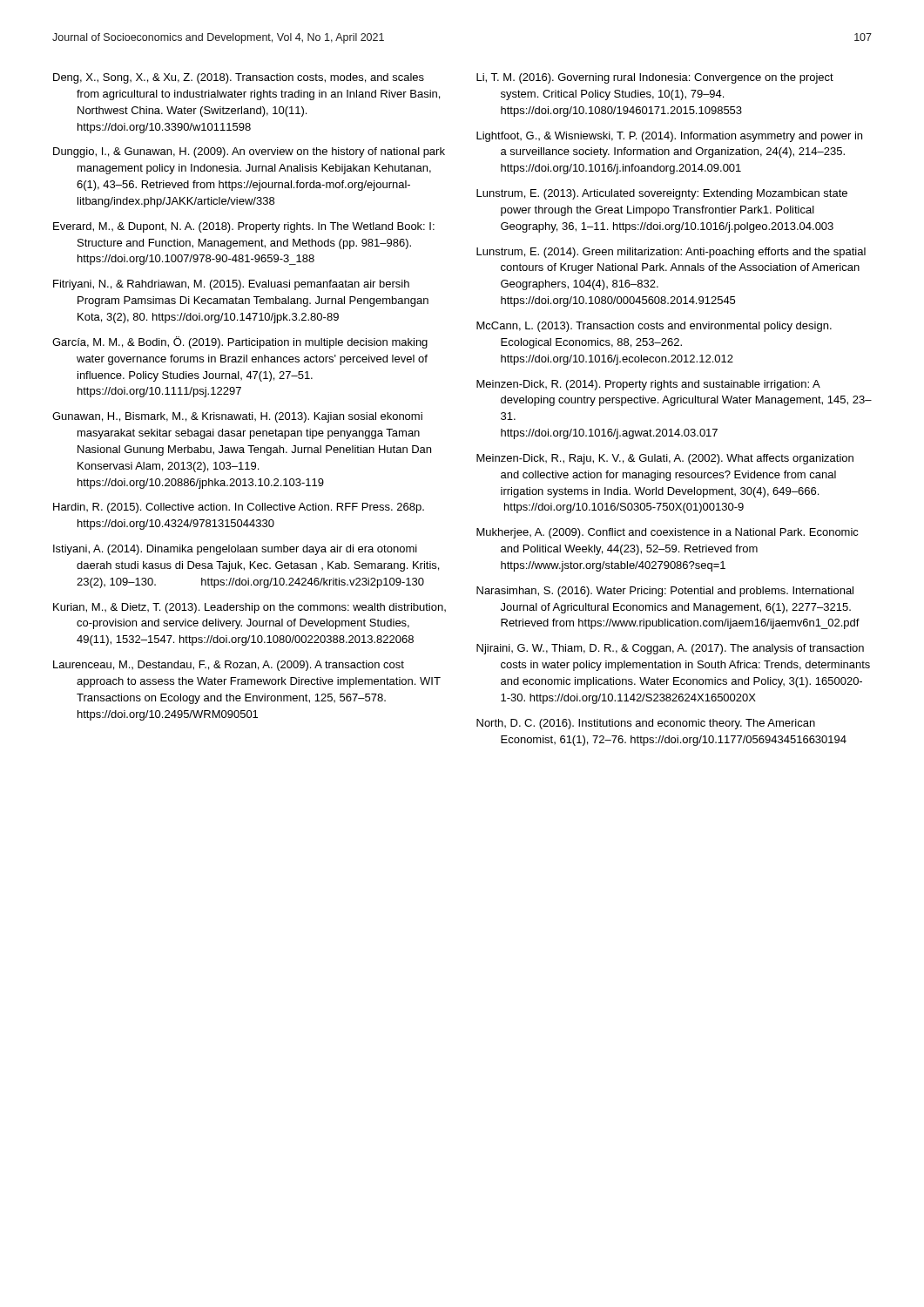The width and height of the screenshot is (924, 1307).
Task: Find the block on this page that starts "Dunggio, I., & Gunawan, H."
Action: (x=249, y=176)
